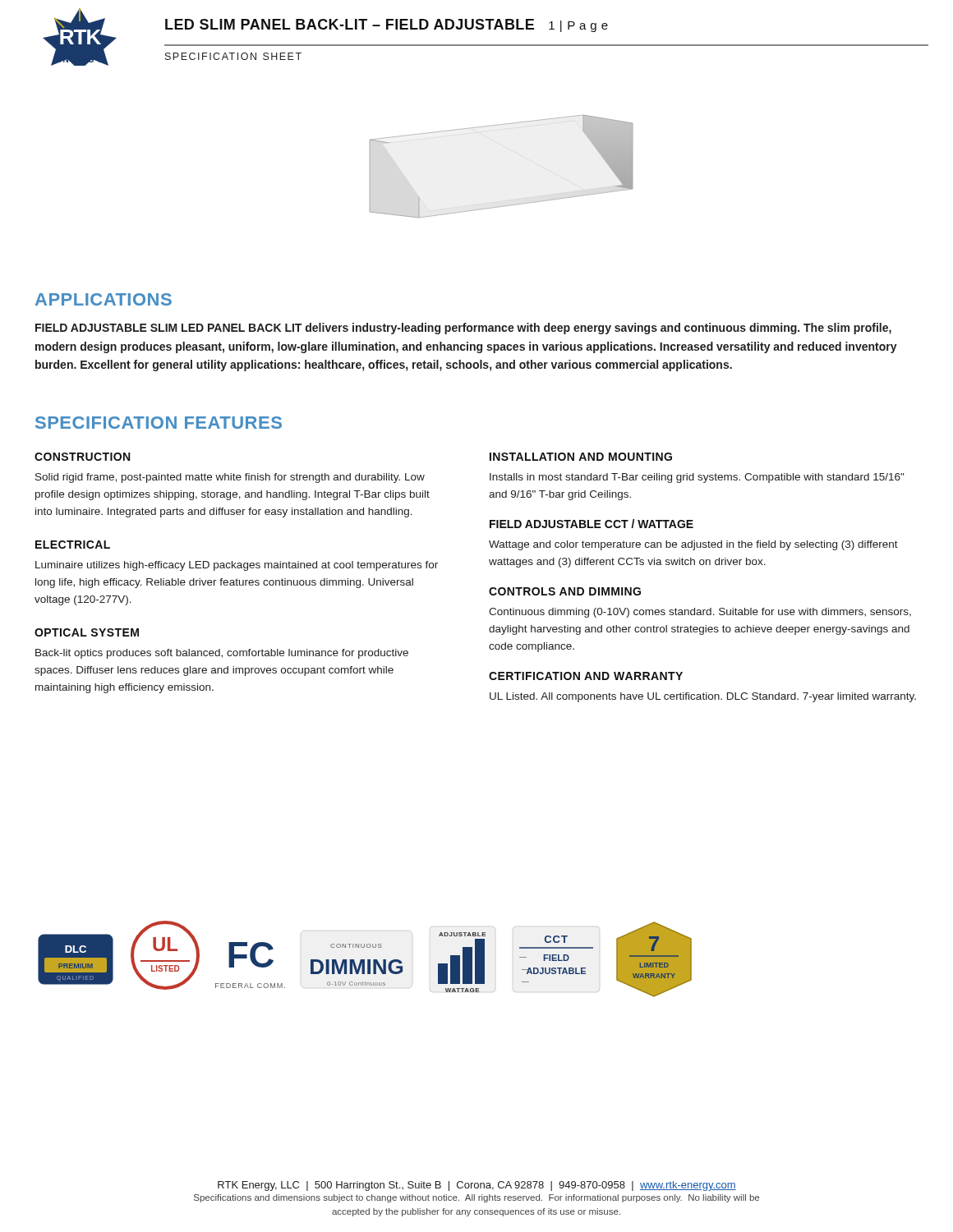This screenshot has width=953, height=1232.
Task: Click on the block starting "UL Listed. All components have"
Action: click(x=703, y=696)
